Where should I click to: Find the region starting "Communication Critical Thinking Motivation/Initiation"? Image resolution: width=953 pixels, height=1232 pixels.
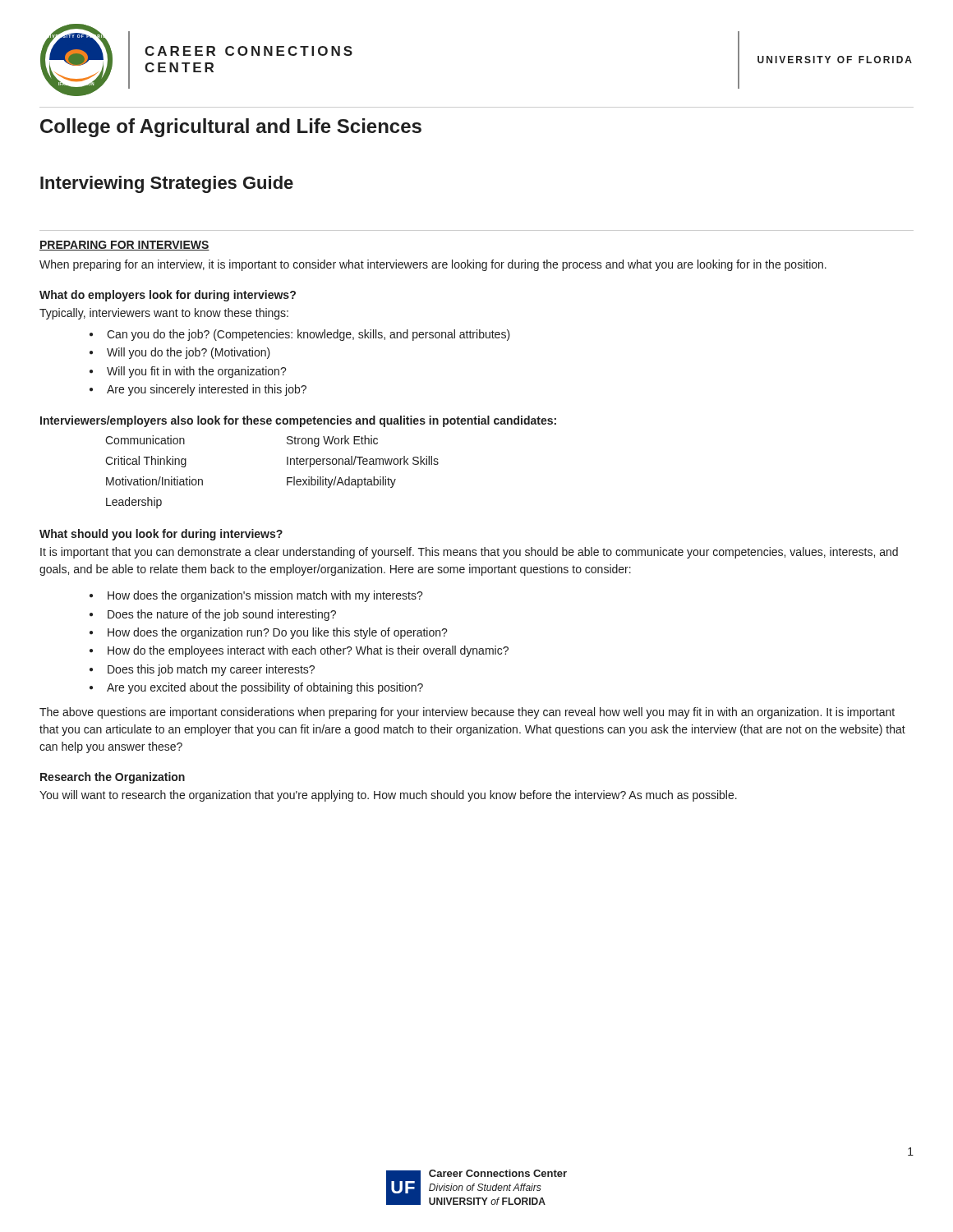pos(319,471)
